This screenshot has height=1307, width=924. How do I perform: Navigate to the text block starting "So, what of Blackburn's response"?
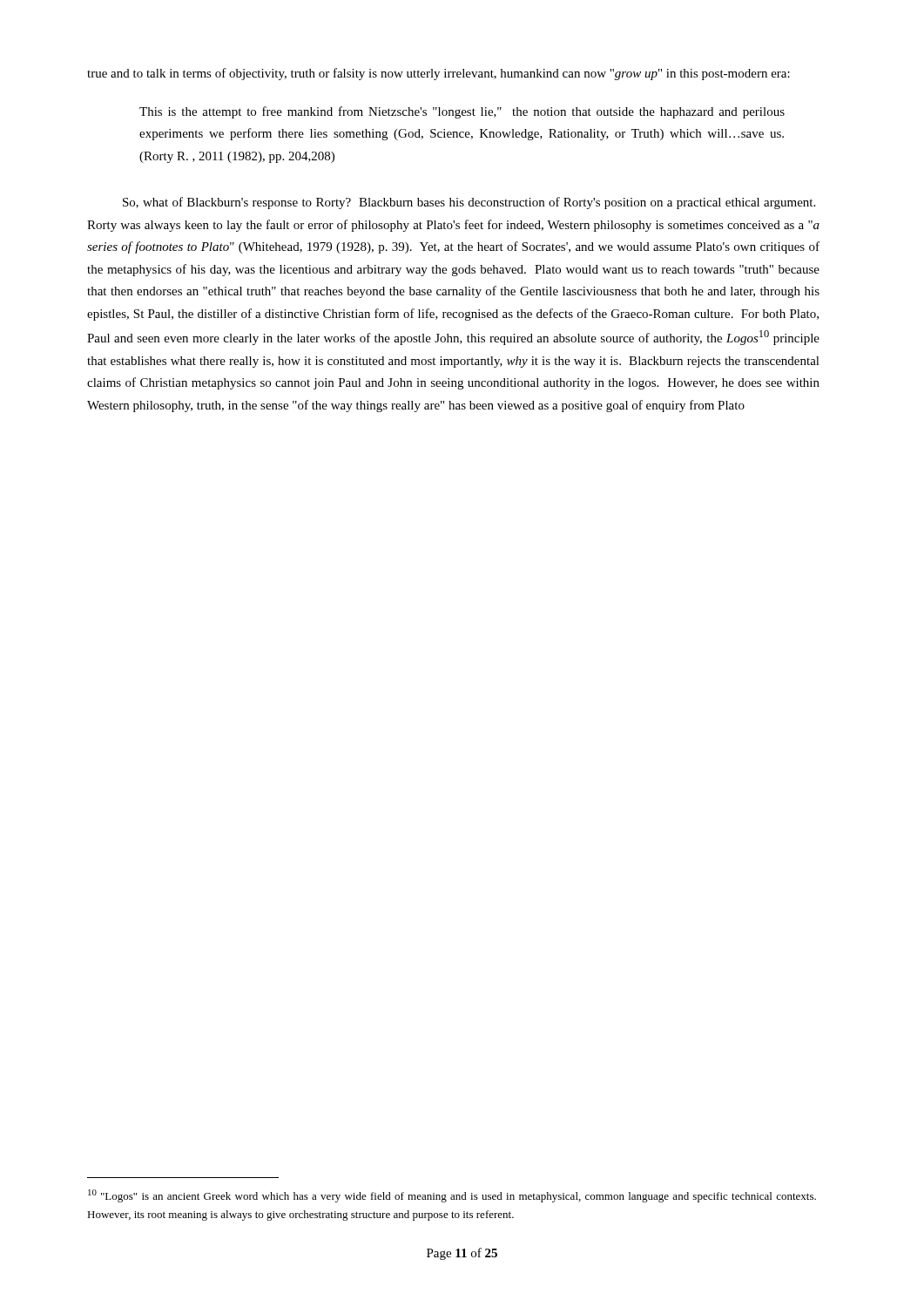tap(453, 303)
